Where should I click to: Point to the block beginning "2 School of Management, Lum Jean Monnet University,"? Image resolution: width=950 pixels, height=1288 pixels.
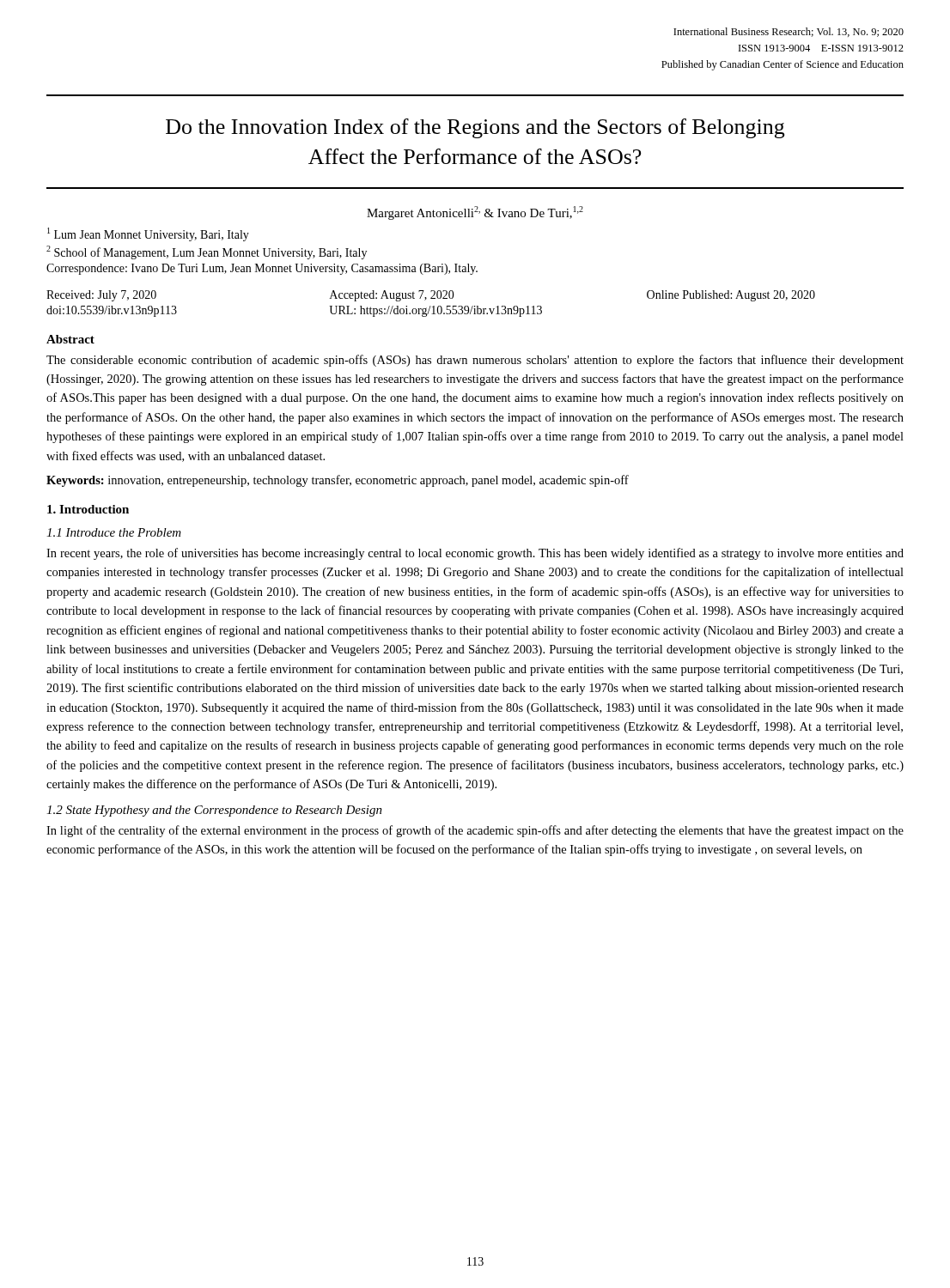[x=207, y=251]
